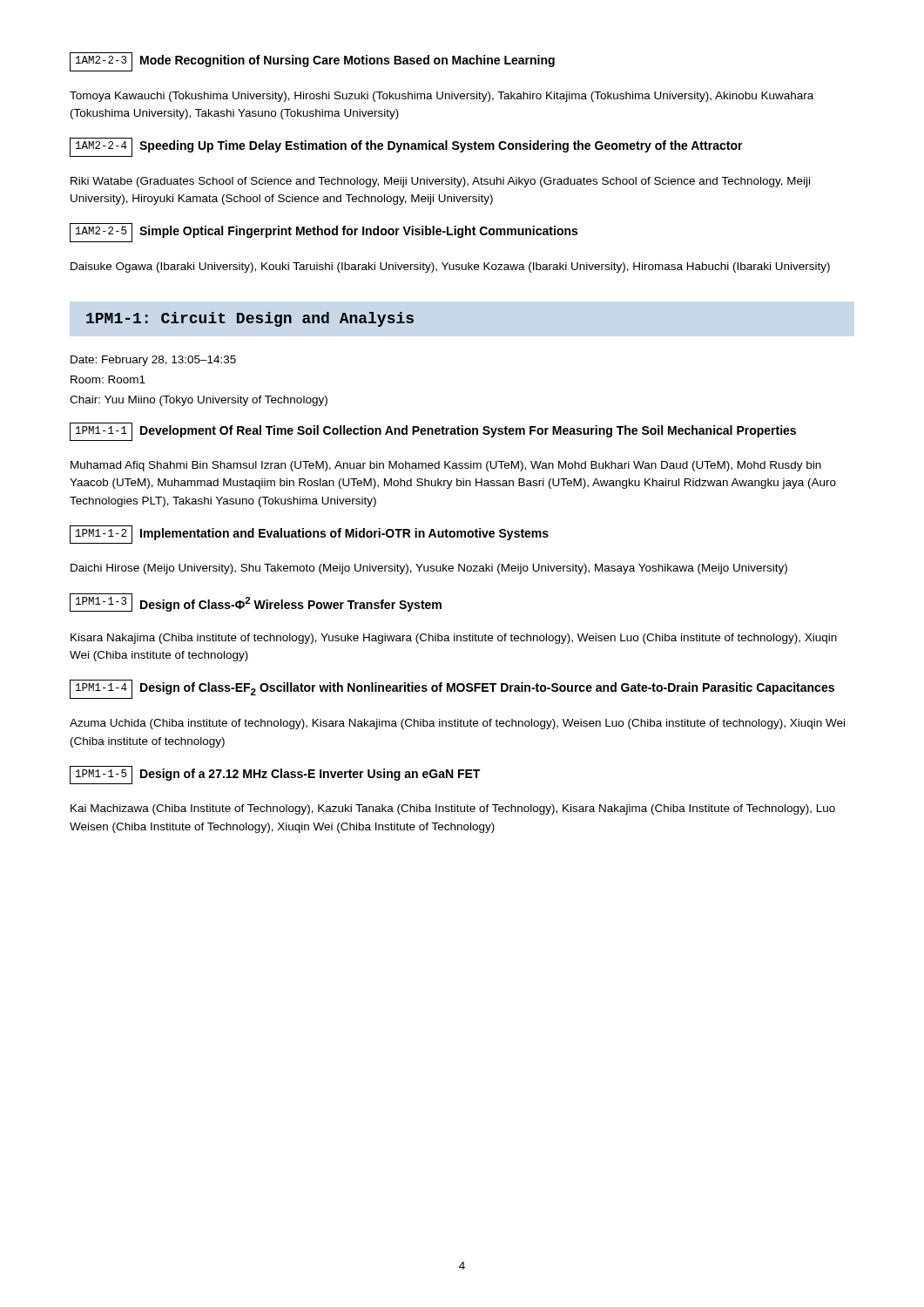Image resolution: width=924 pixels, height=1307 pixels.
Task: Where is the section header that starts "1AM2-2-4 Speeding Up Time Delay Estimation of the"?
Action: click(462, 147)
